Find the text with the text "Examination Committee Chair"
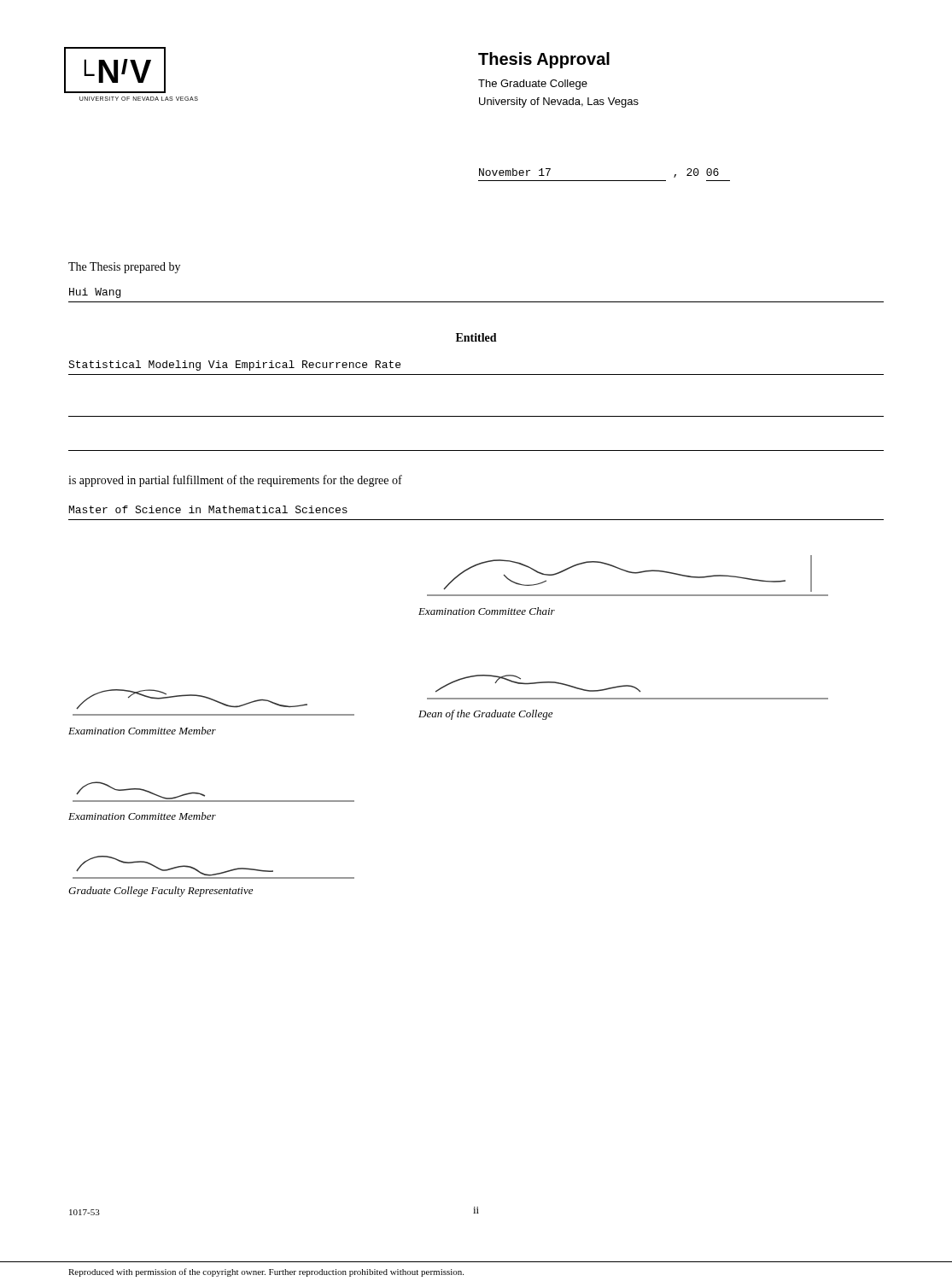Viewport: 952px width, 1281px height. 487,611
